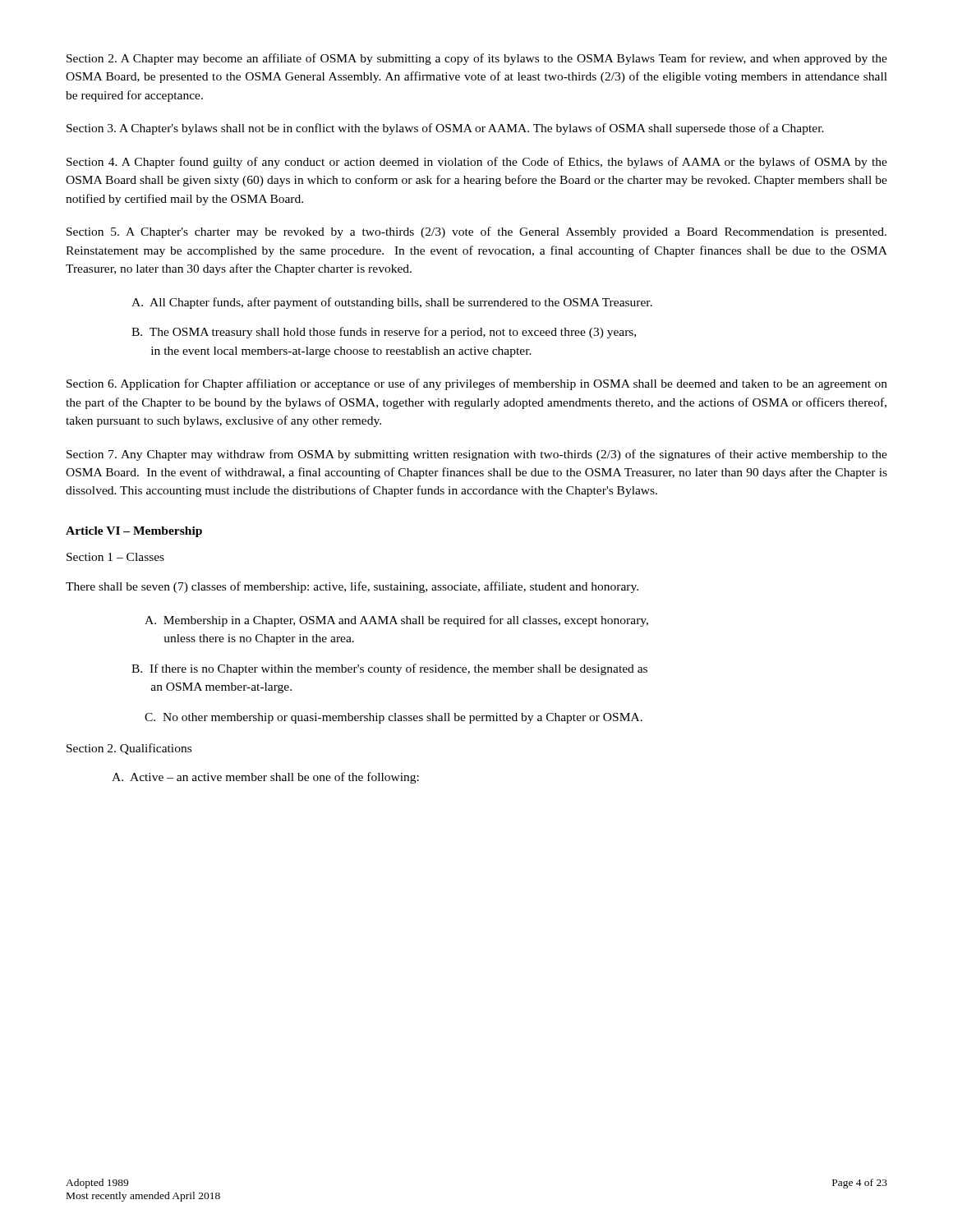This screenshot has height=1232, width=953.
Task: Find the element starting "Section 4. A Chapter found guilty"
Action: [476, 180]
